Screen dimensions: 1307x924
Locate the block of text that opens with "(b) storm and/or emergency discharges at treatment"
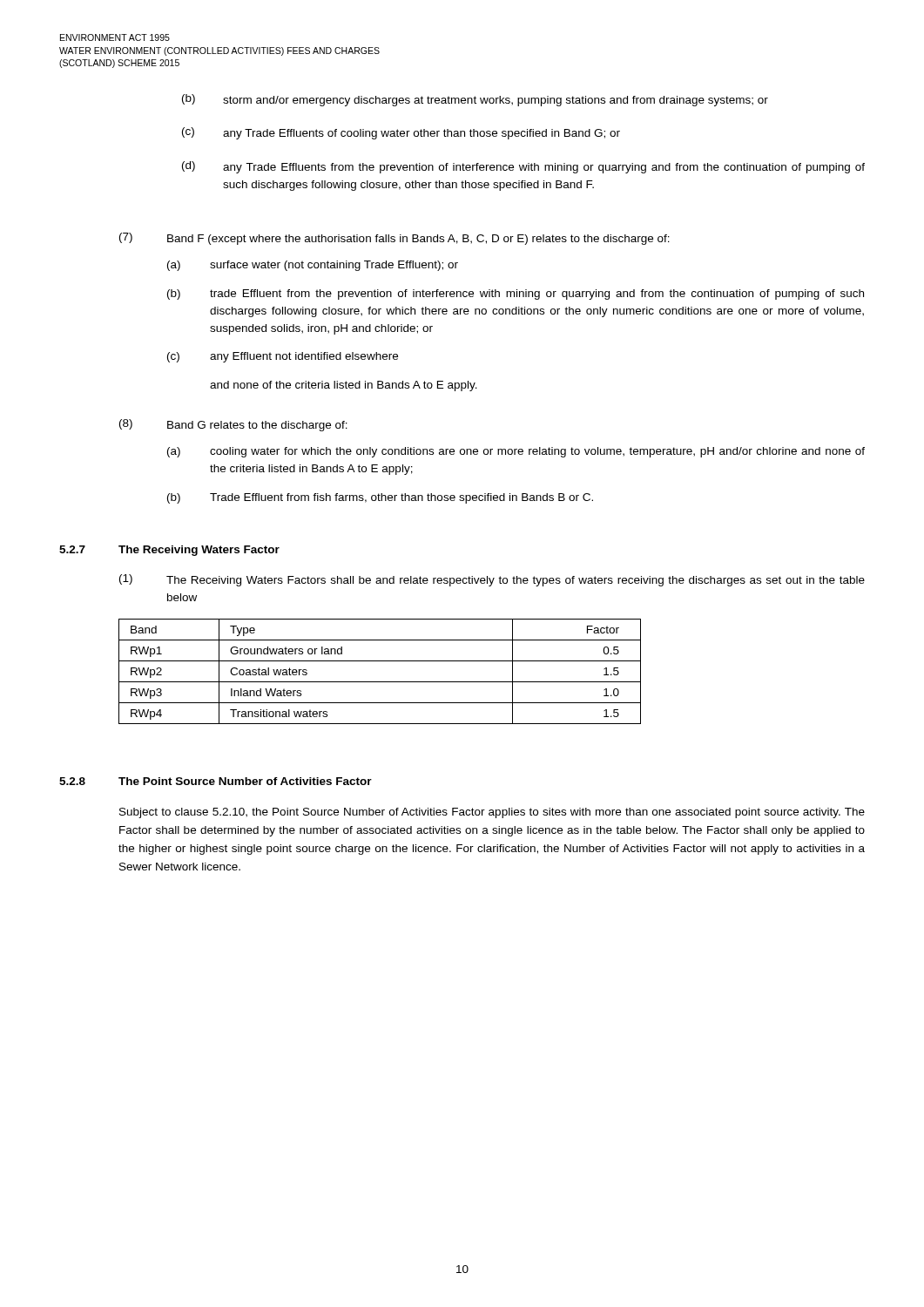coord(523,100)
